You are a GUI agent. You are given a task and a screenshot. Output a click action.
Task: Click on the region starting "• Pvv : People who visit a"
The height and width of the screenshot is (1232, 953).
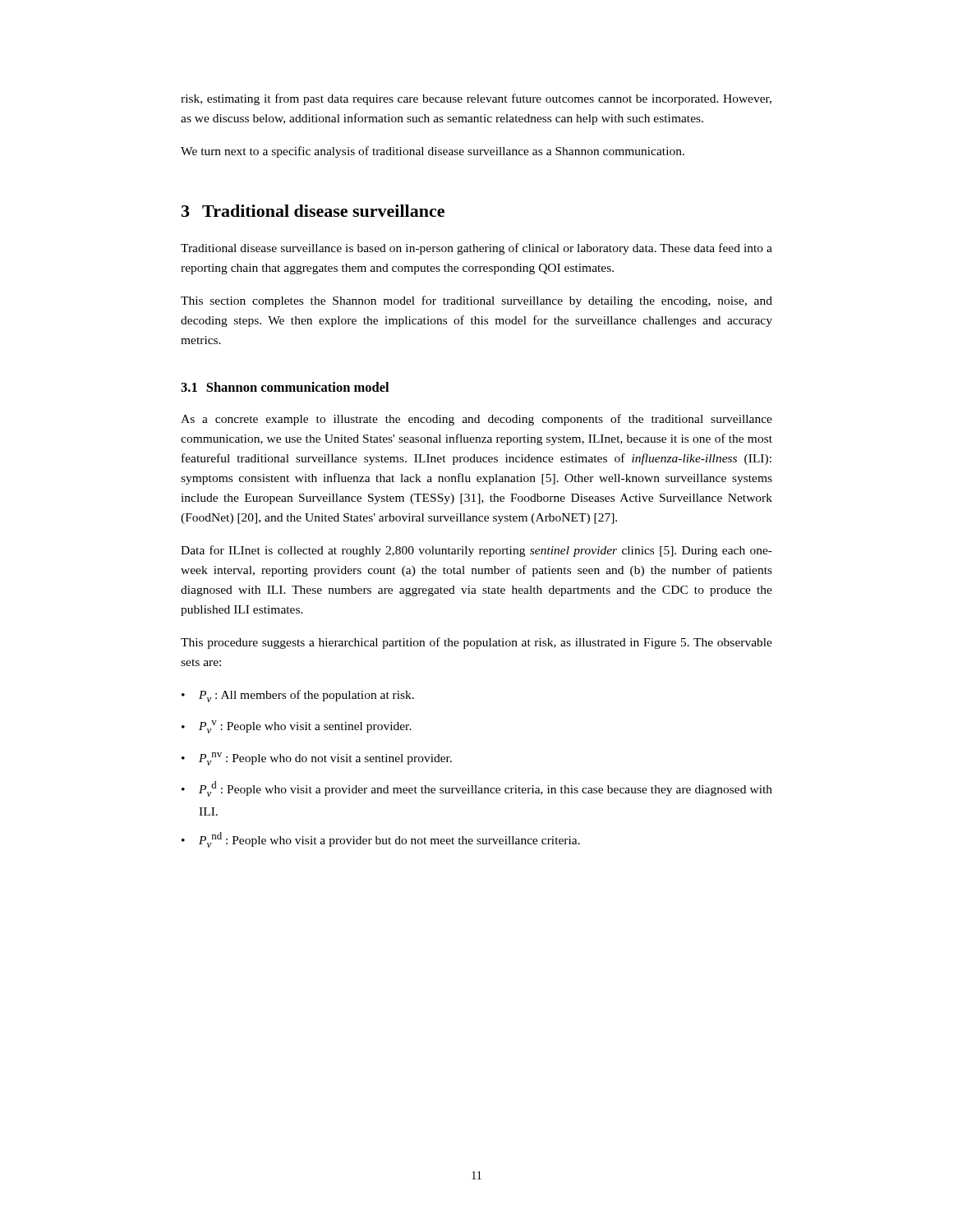click(297, 727)
